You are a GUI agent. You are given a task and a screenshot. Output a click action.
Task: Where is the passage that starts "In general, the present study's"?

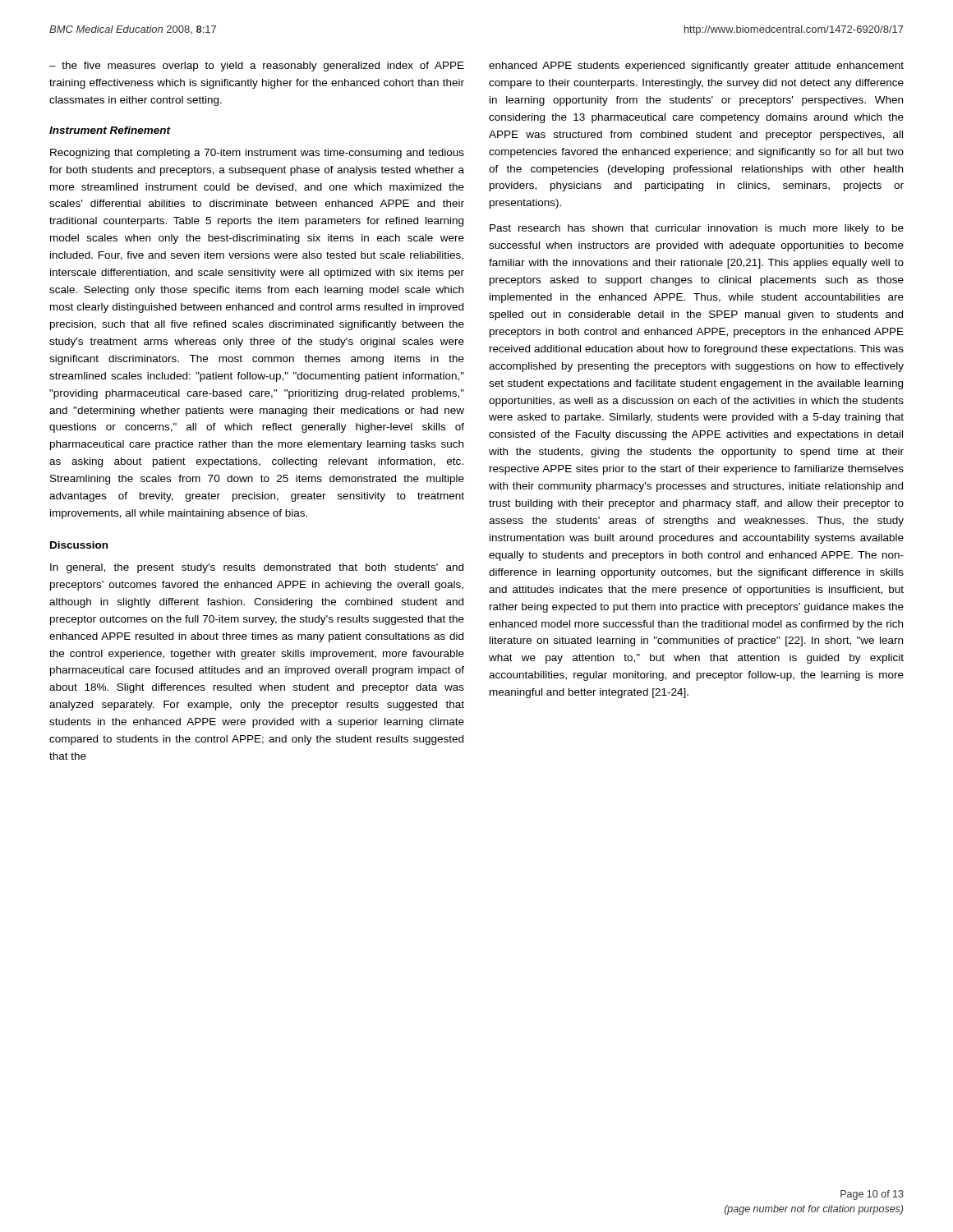point(257,662)
